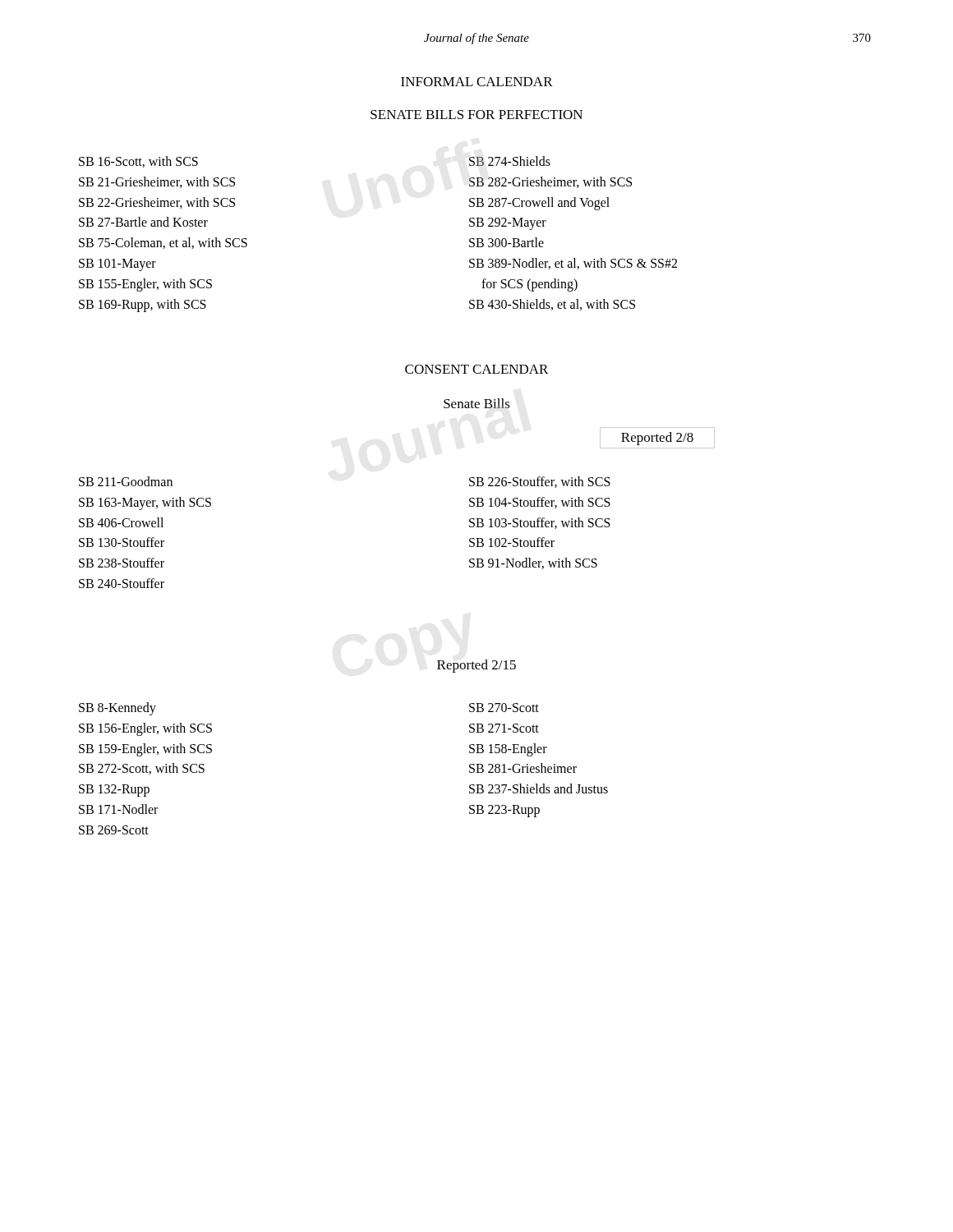Find the element starting "SB 171-Nodler"
Image resolution: width=953 pixels, height=1232 pixels.
118,809
